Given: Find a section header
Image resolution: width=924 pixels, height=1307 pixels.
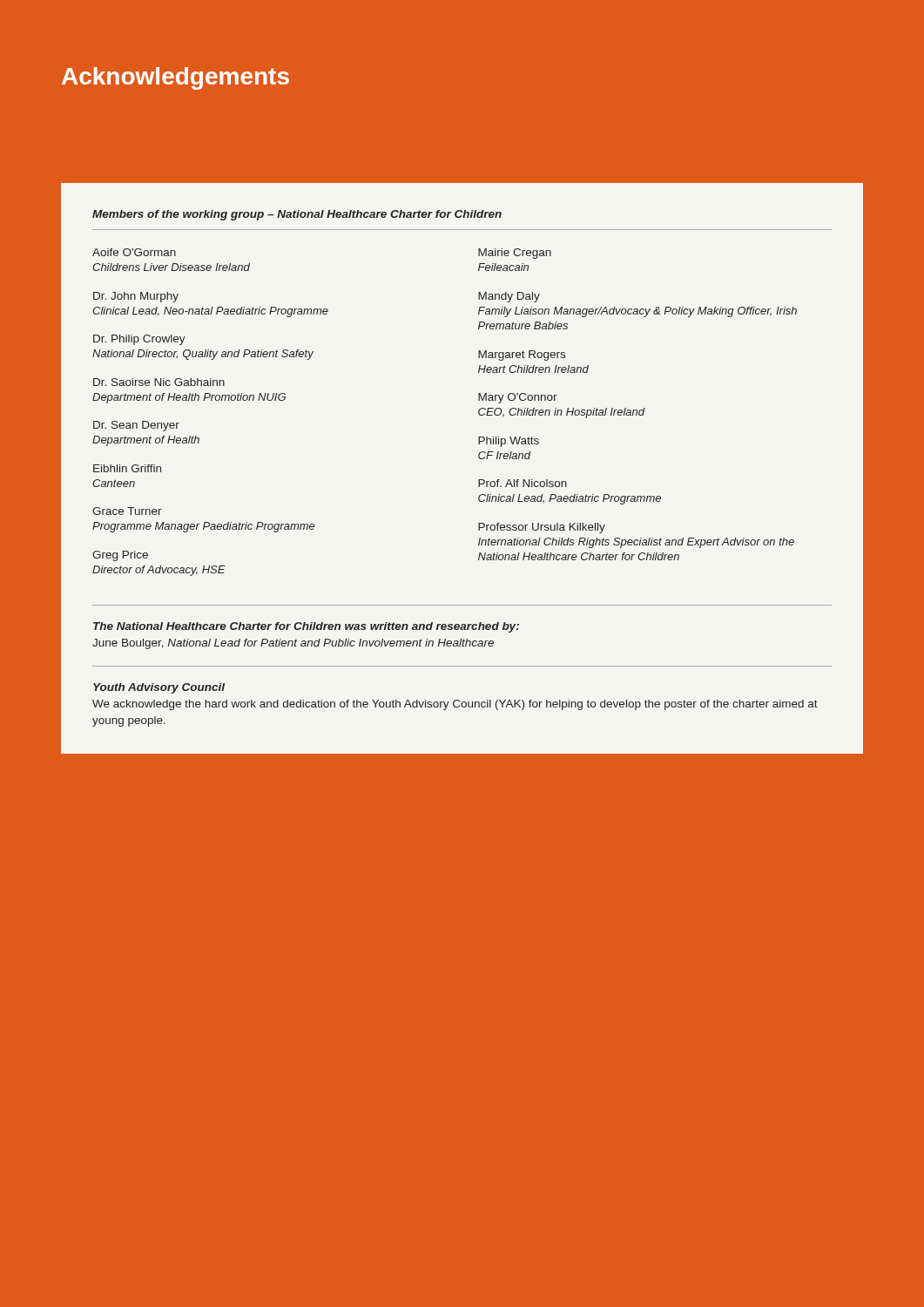Looking at the screenshot, I should point(462,214).
